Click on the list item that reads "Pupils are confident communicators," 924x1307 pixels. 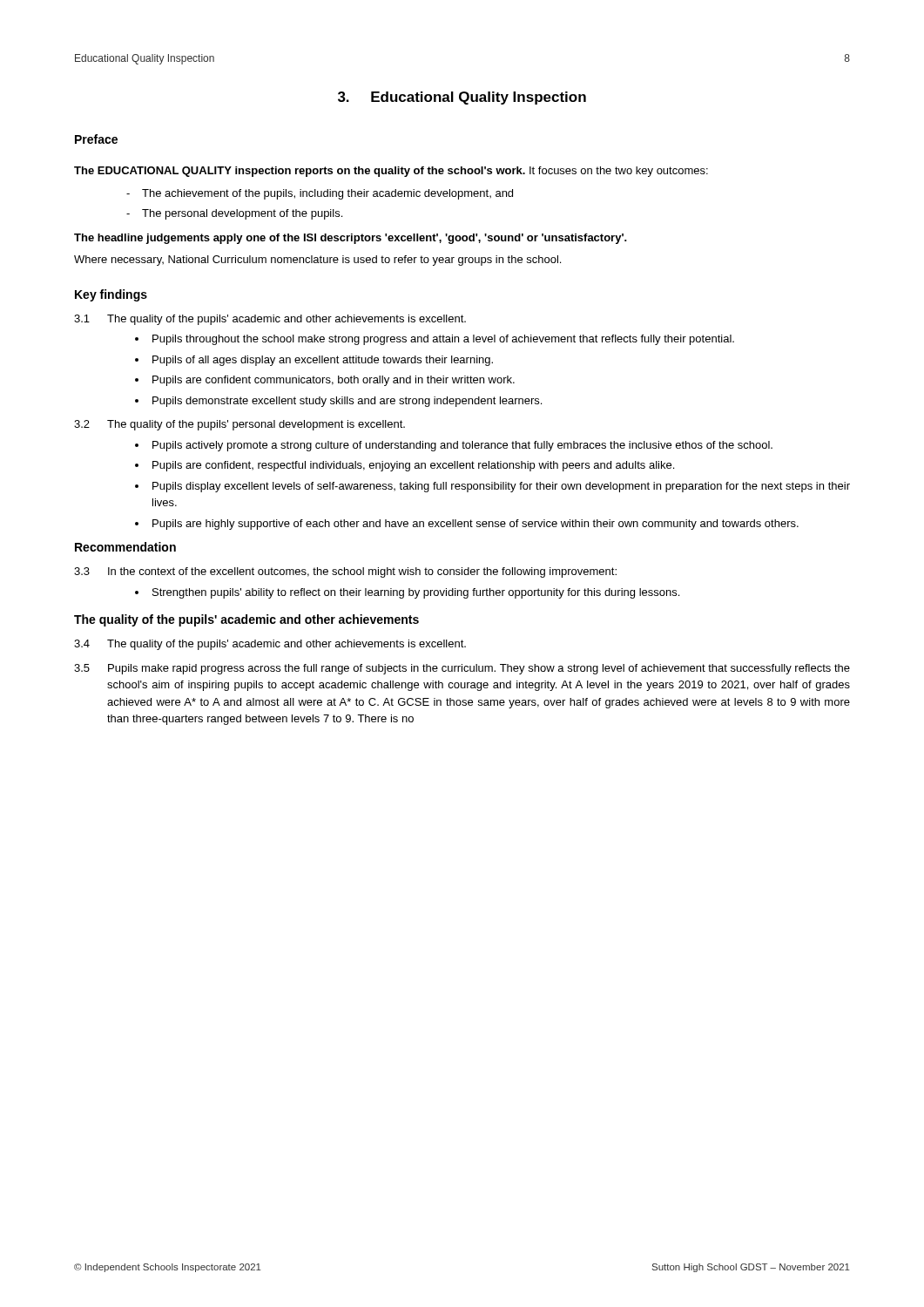tap(333, 379)
